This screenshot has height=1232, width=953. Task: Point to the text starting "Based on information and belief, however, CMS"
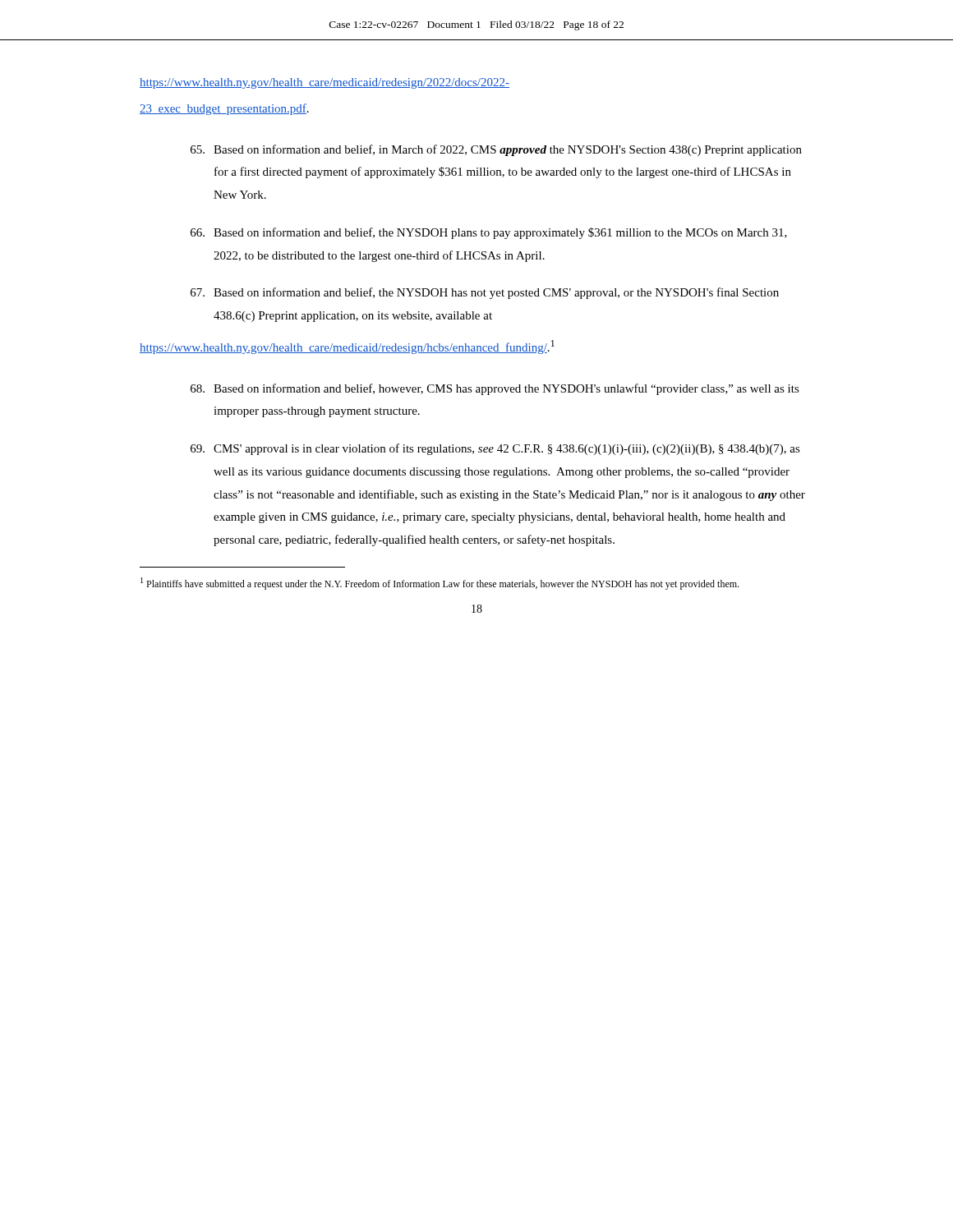point(476,400)
